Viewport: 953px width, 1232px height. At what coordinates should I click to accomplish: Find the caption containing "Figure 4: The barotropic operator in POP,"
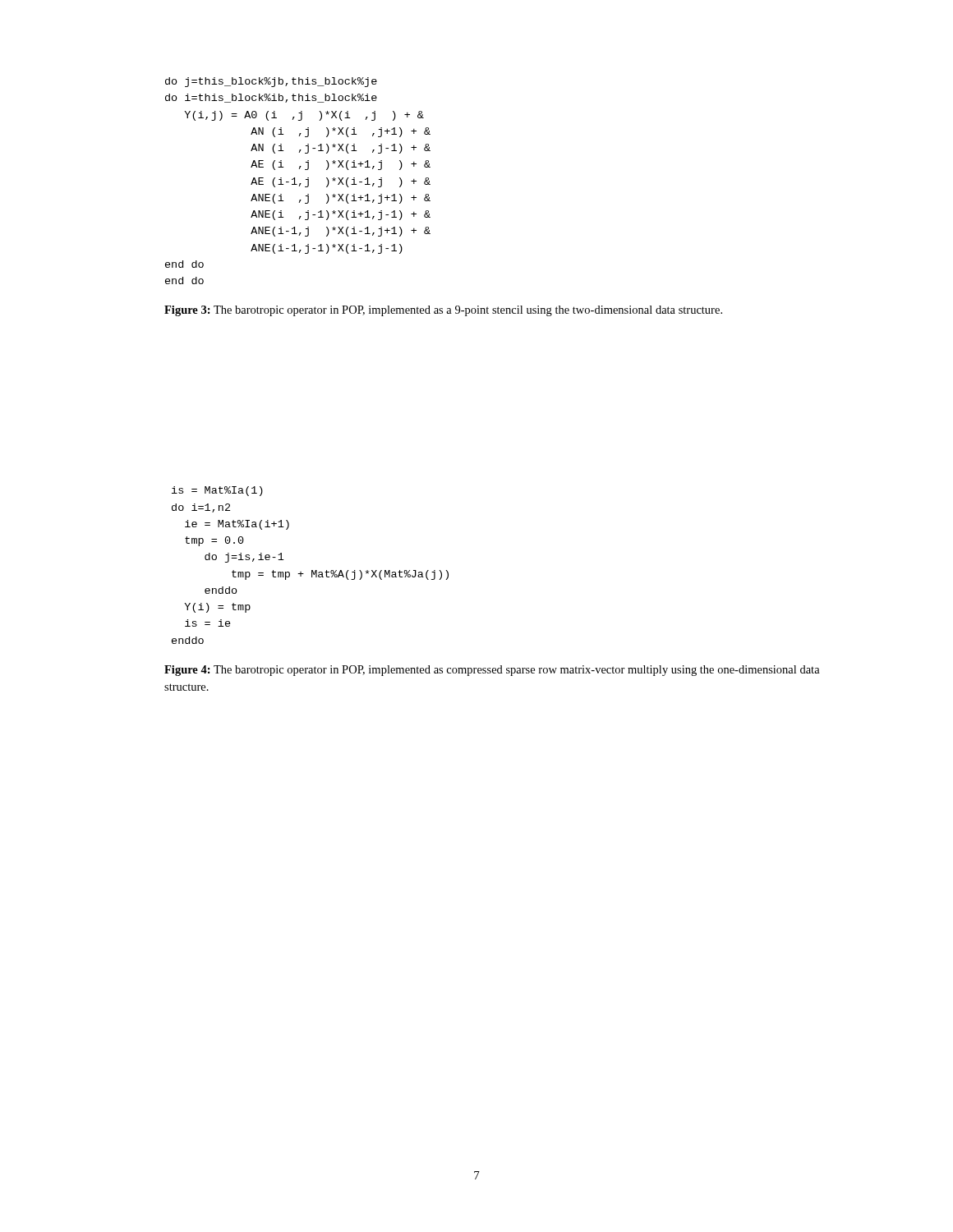tap(492, 678)
